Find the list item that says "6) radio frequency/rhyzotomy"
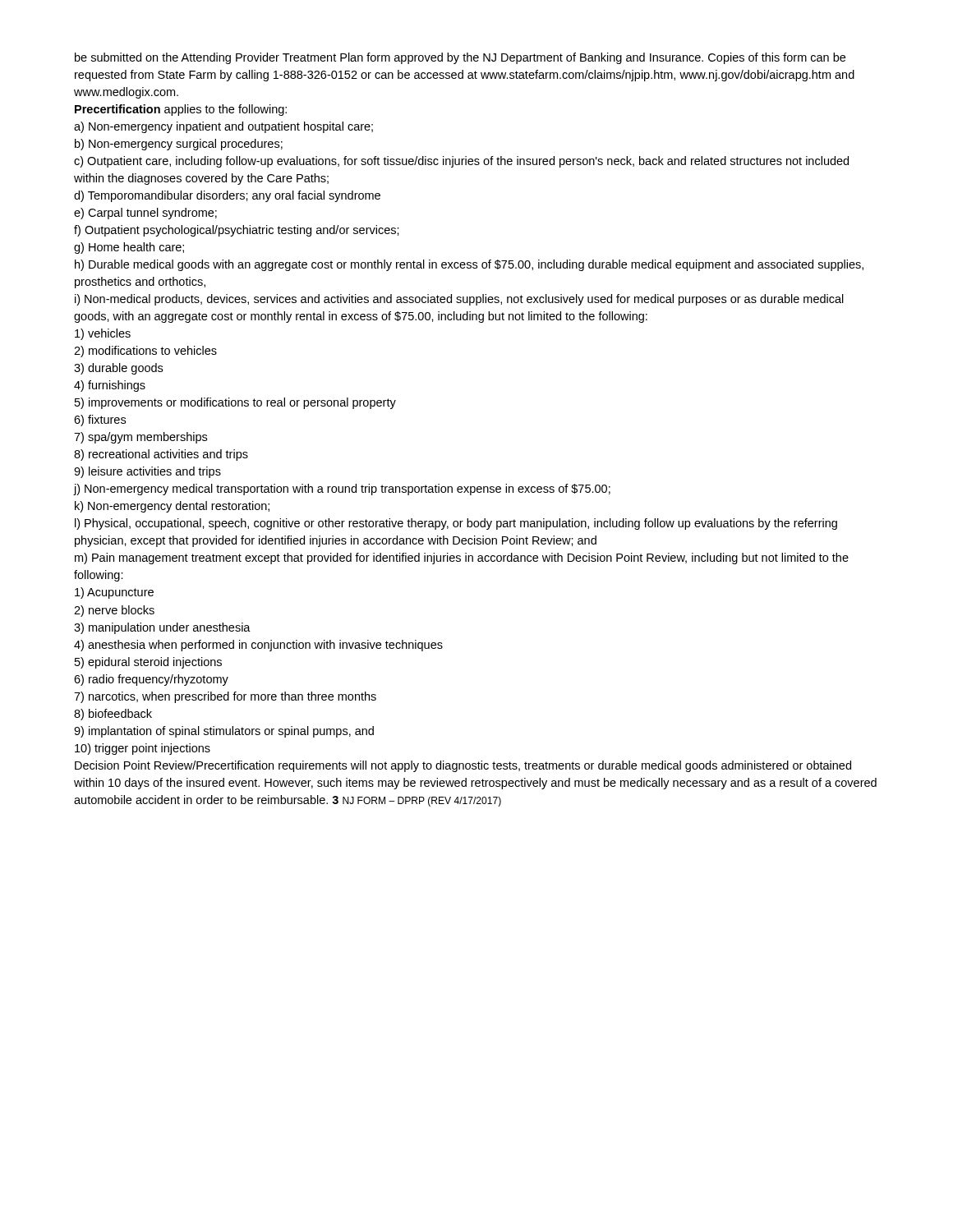The image size is (953, 1232). click(151, 679)
